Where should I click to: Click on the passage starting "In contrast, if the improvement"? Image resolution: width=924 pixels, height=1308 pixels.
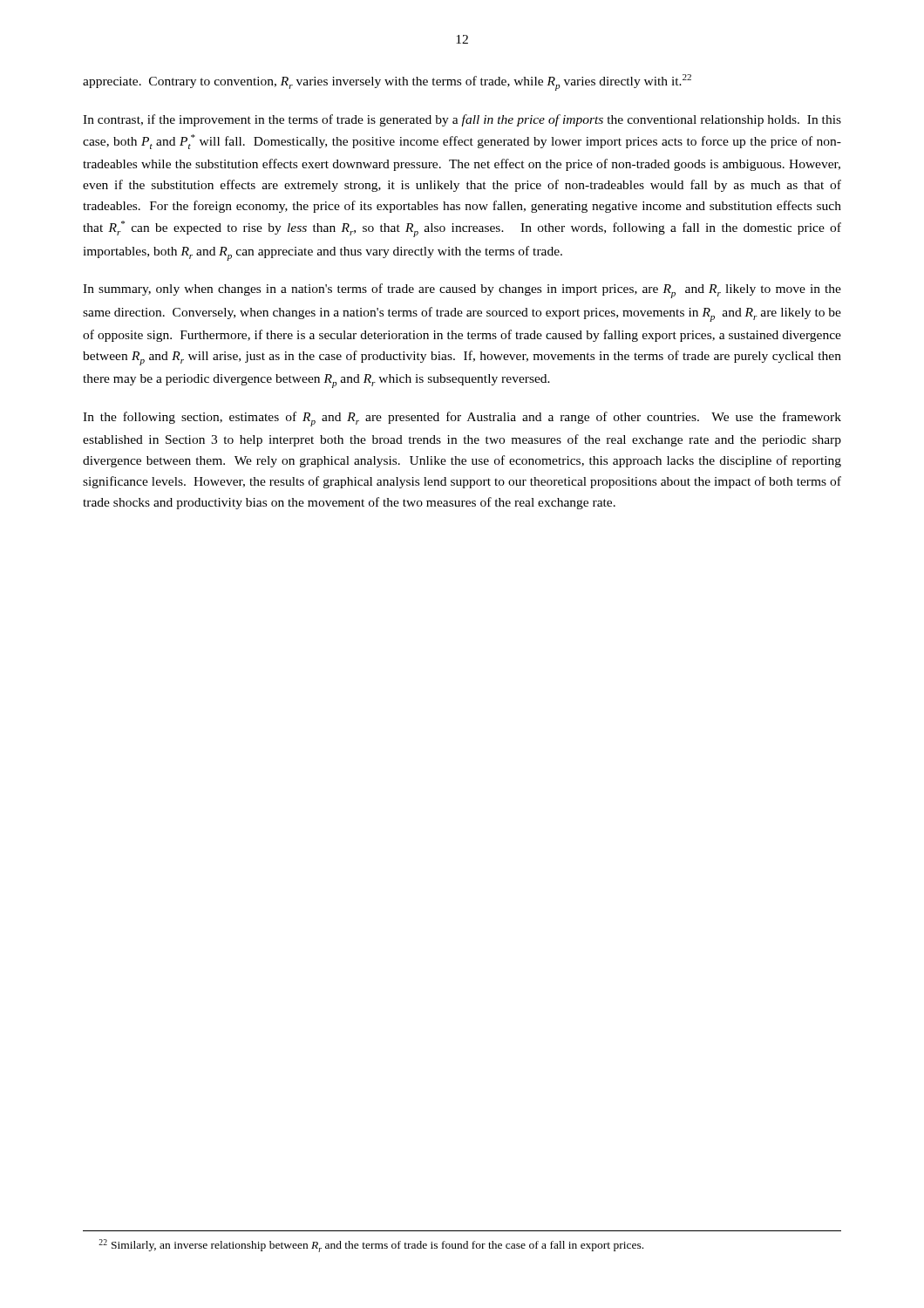(x=462, y=186)
